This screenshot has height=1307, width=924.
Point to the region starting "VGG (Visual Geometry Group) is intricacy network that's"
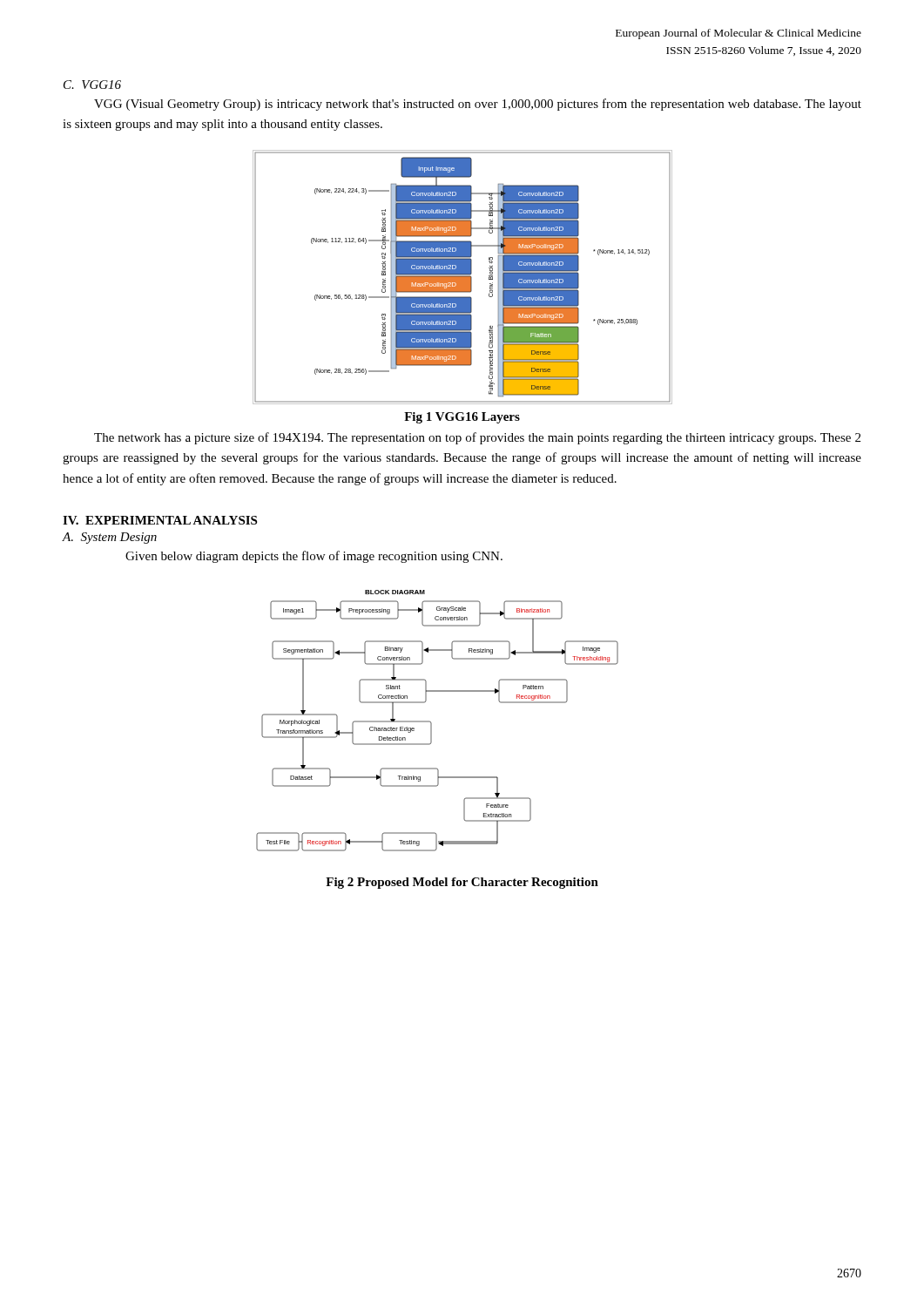pos(462,113)
